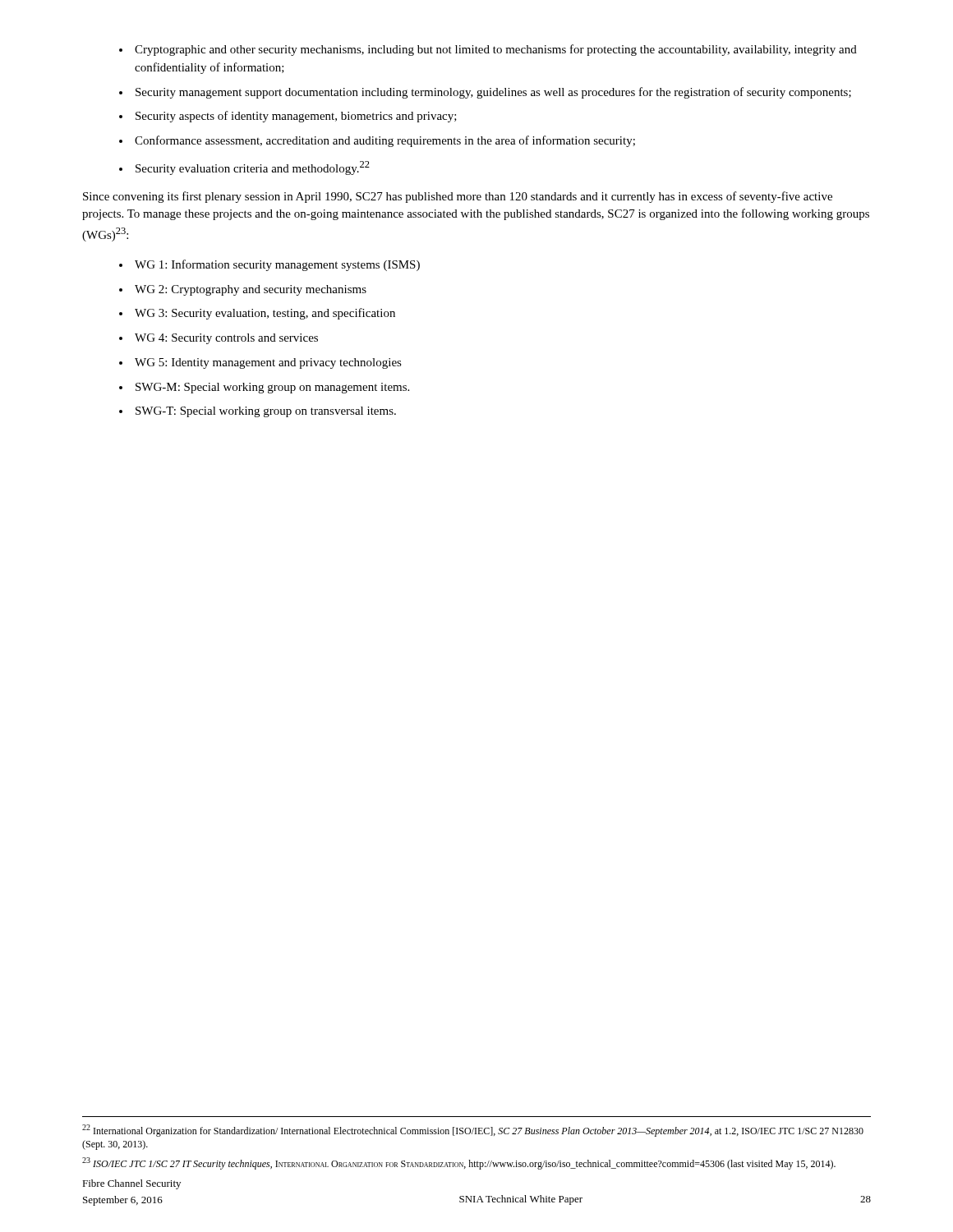Point to the text block starting "WG 4: Security controls and services"

[x=227, y=338]
